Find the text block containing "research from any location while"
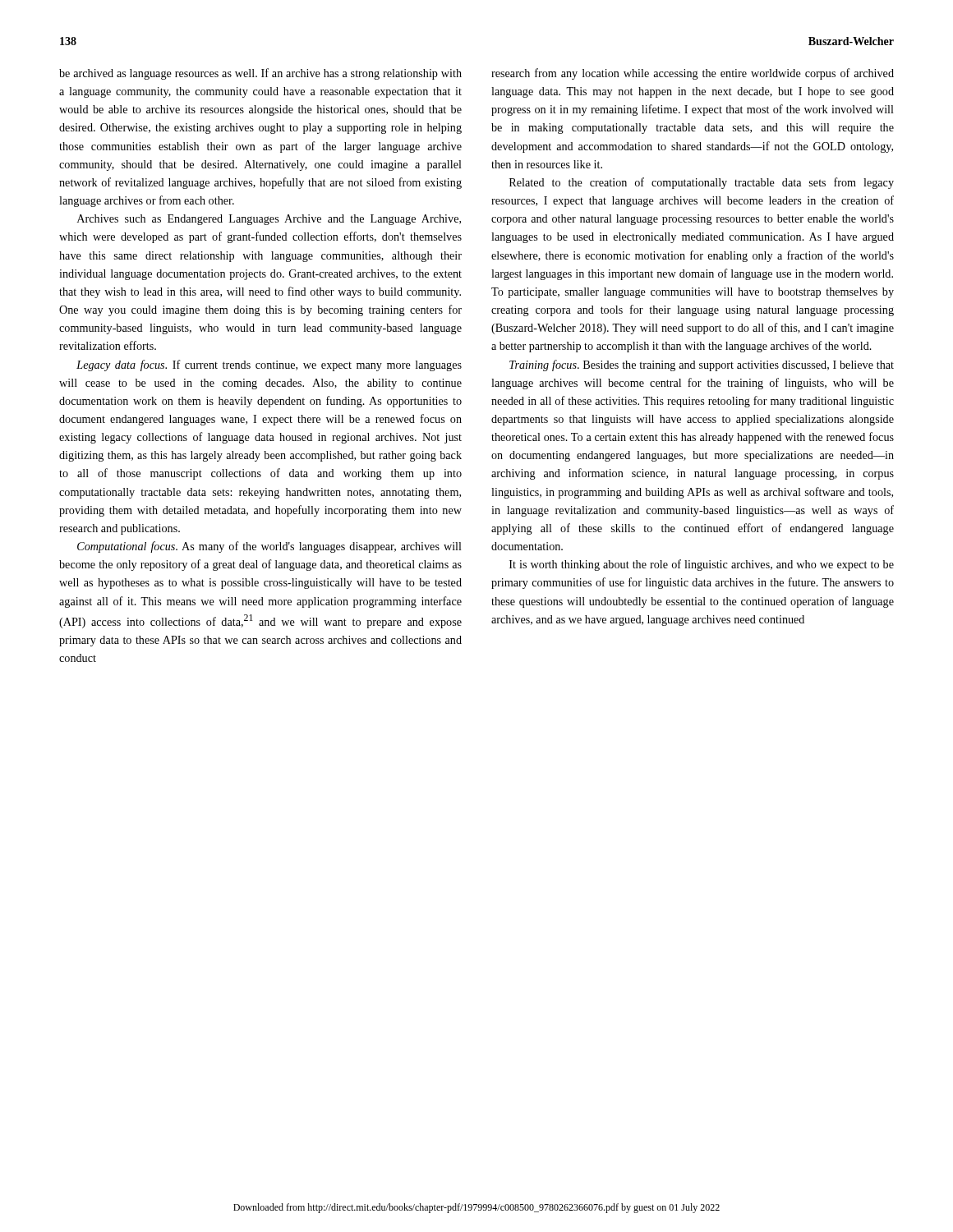 click(x=693, y=346)
